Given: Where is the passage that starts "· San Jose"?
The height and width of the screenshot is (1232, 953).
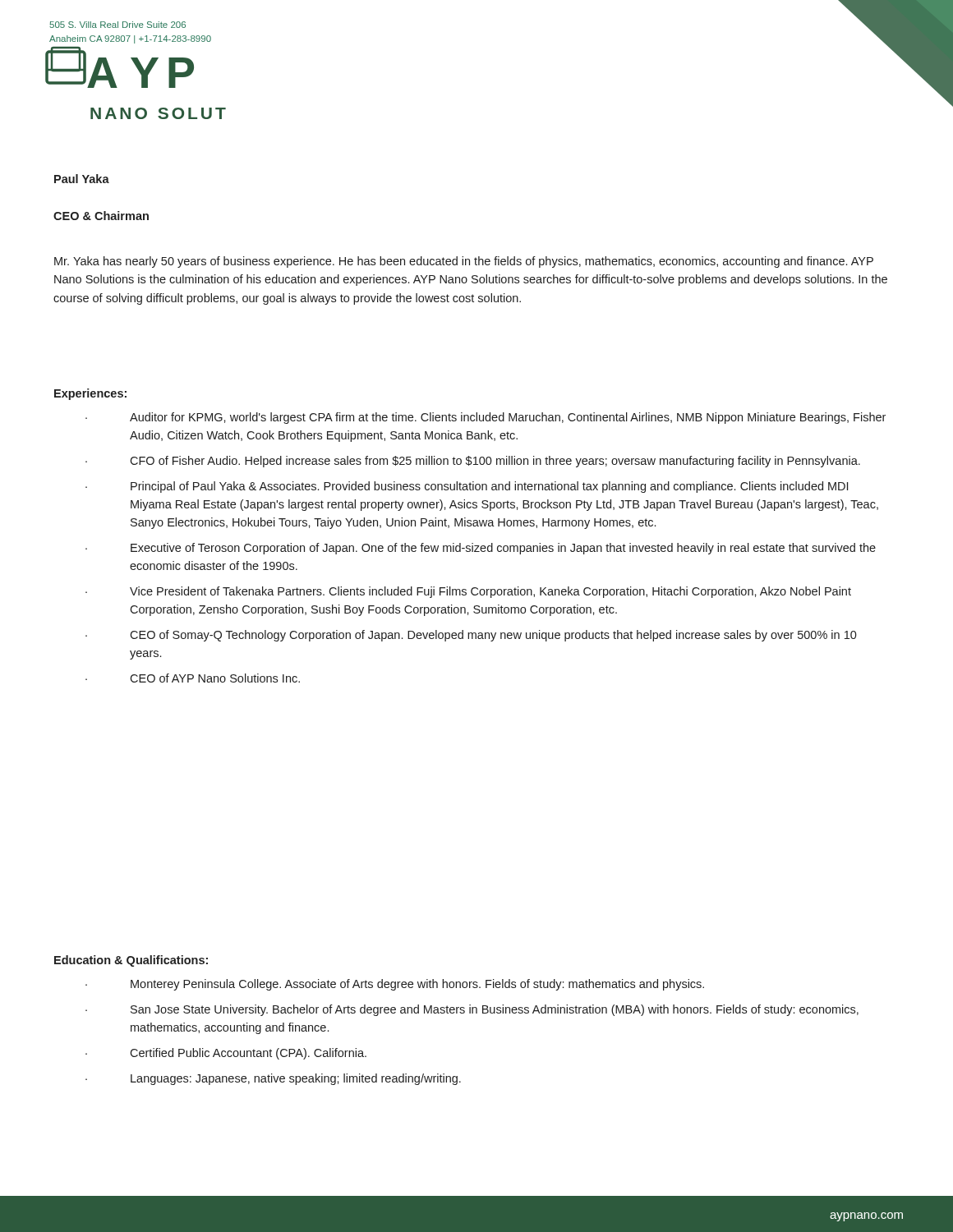Looking at the screenshot, I should point(472,1018).
